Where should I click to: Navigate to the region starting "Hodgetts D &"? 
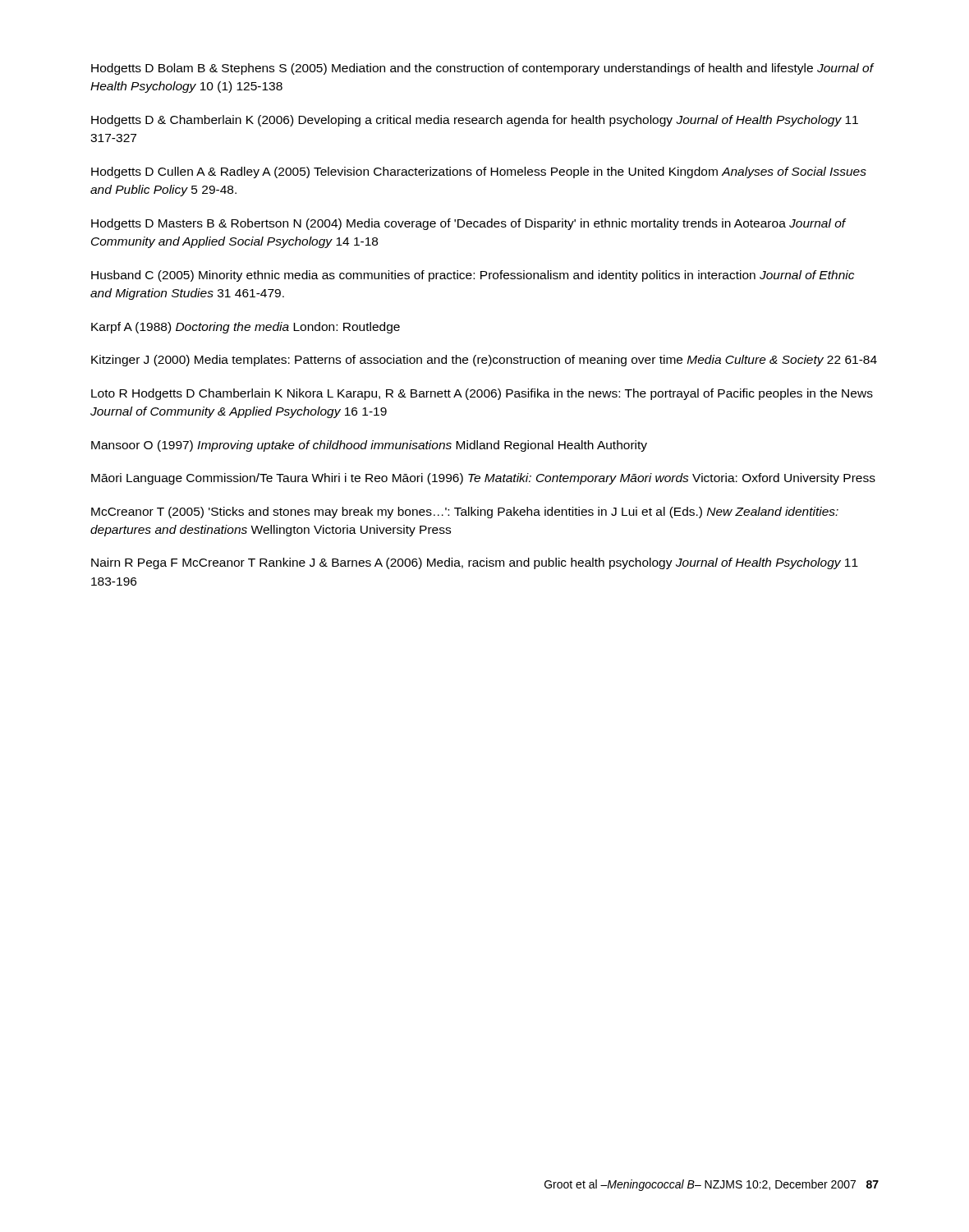(475, 129)
